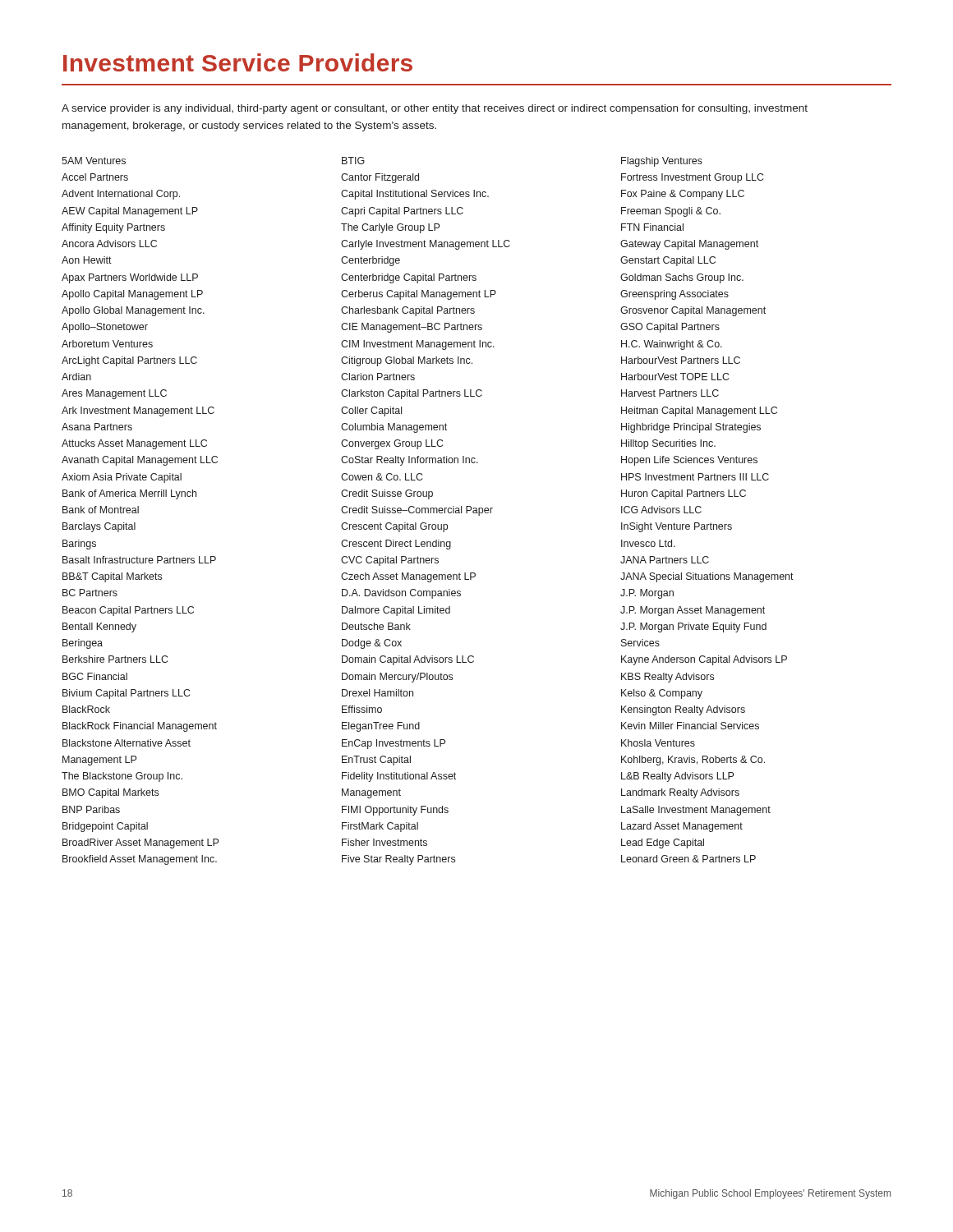Find the list item with the text "HarbourVest TOPE LLC"
Viewport: 953px width, 1232px height.
[x=675, y=377]
